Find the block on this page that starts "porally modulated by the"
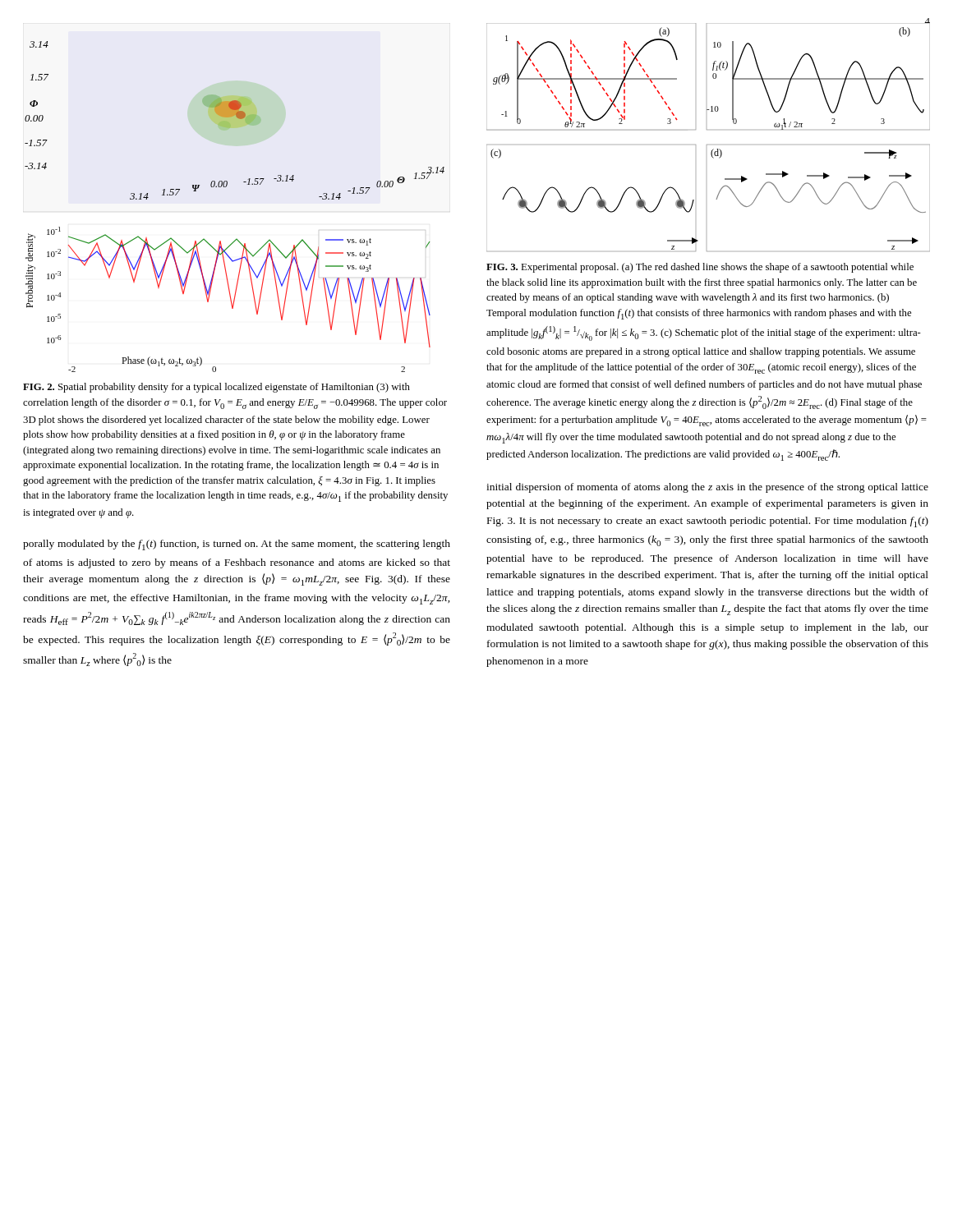The height and width of the screenshot is (1232, 953). [x=237, y=603]
